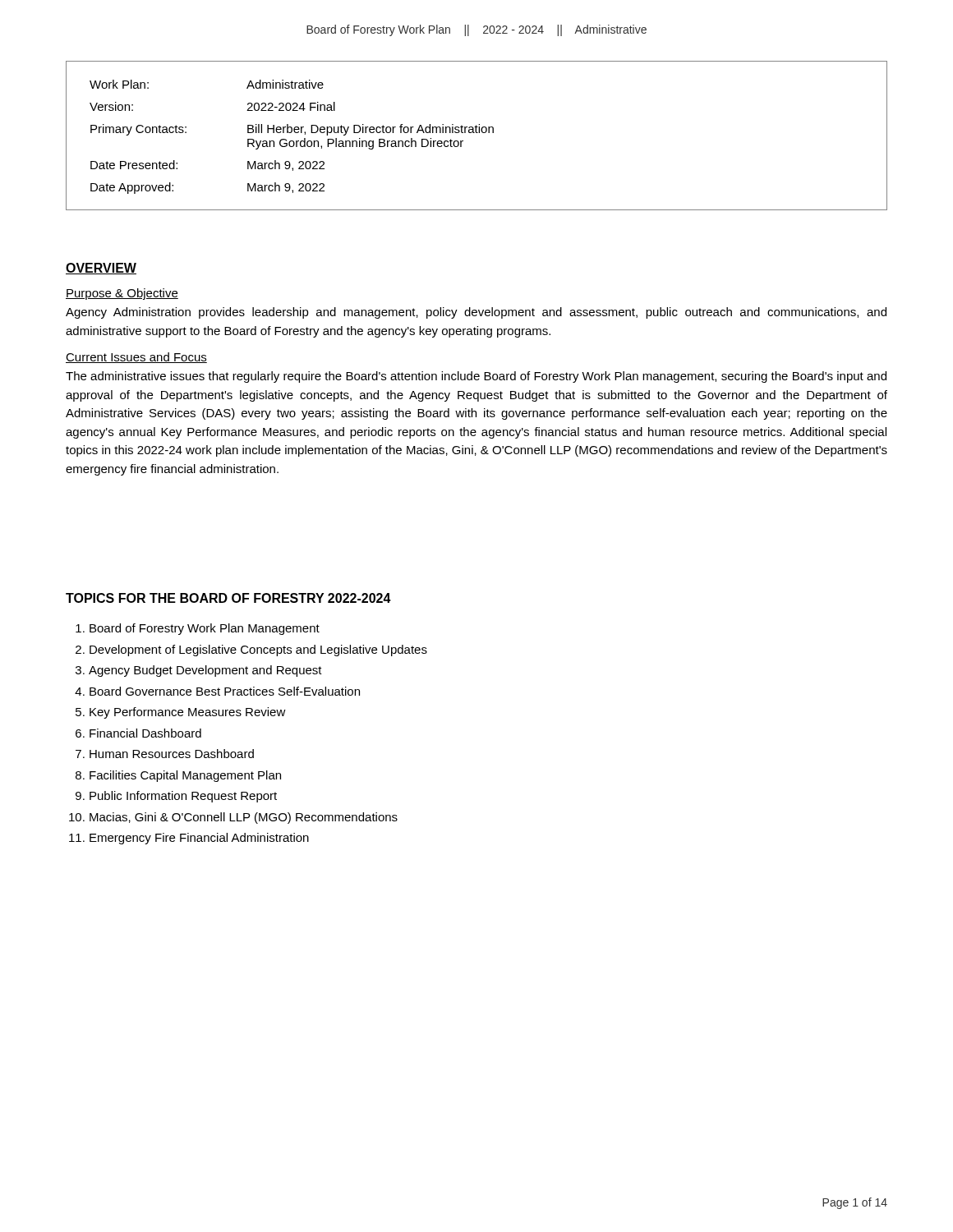Navigate to the passage starting "Emergency Fire Financial Administration"

click(199, 837)
